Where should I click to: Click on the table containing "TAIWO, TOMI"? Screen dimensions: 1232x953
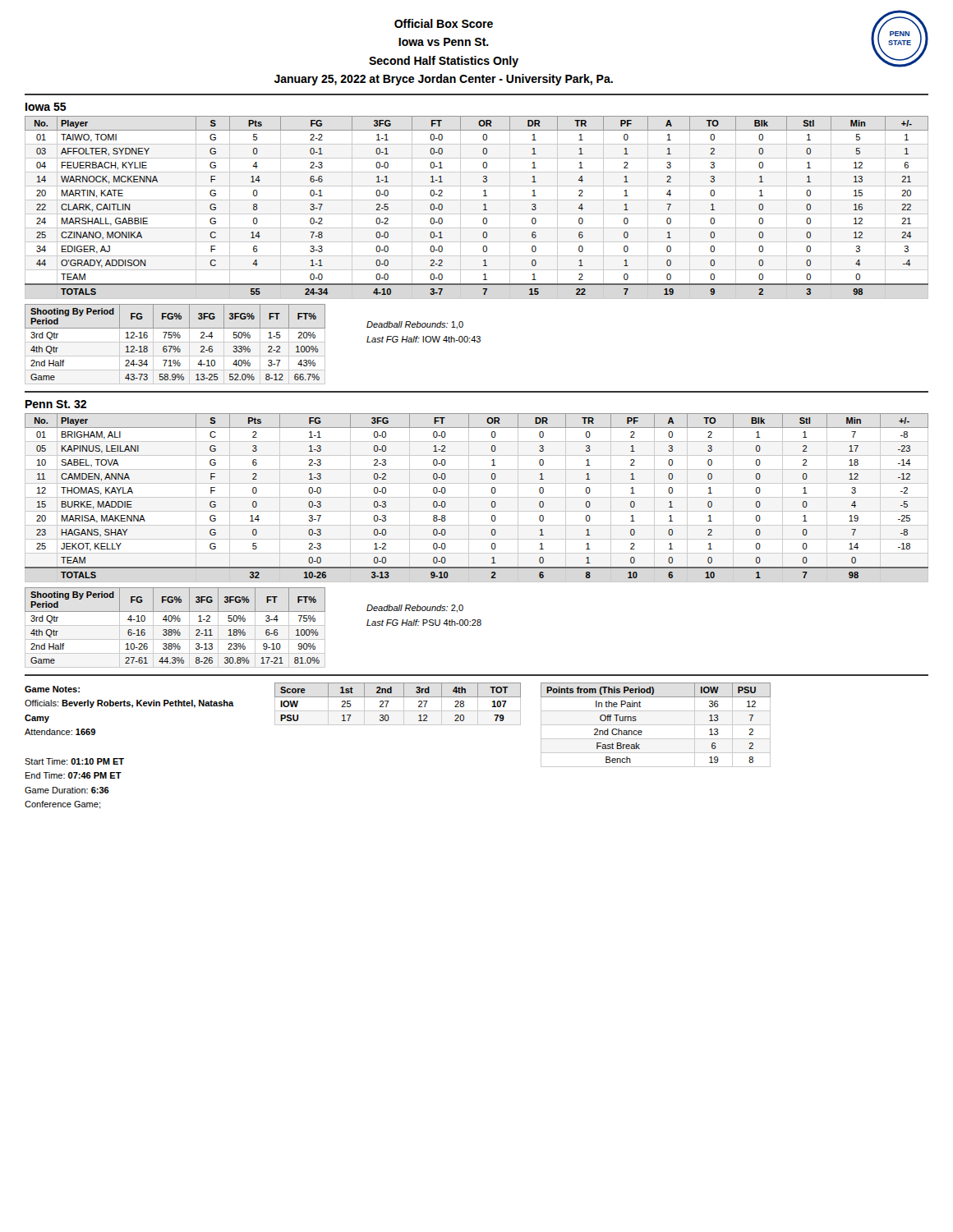tap(476, 207)
